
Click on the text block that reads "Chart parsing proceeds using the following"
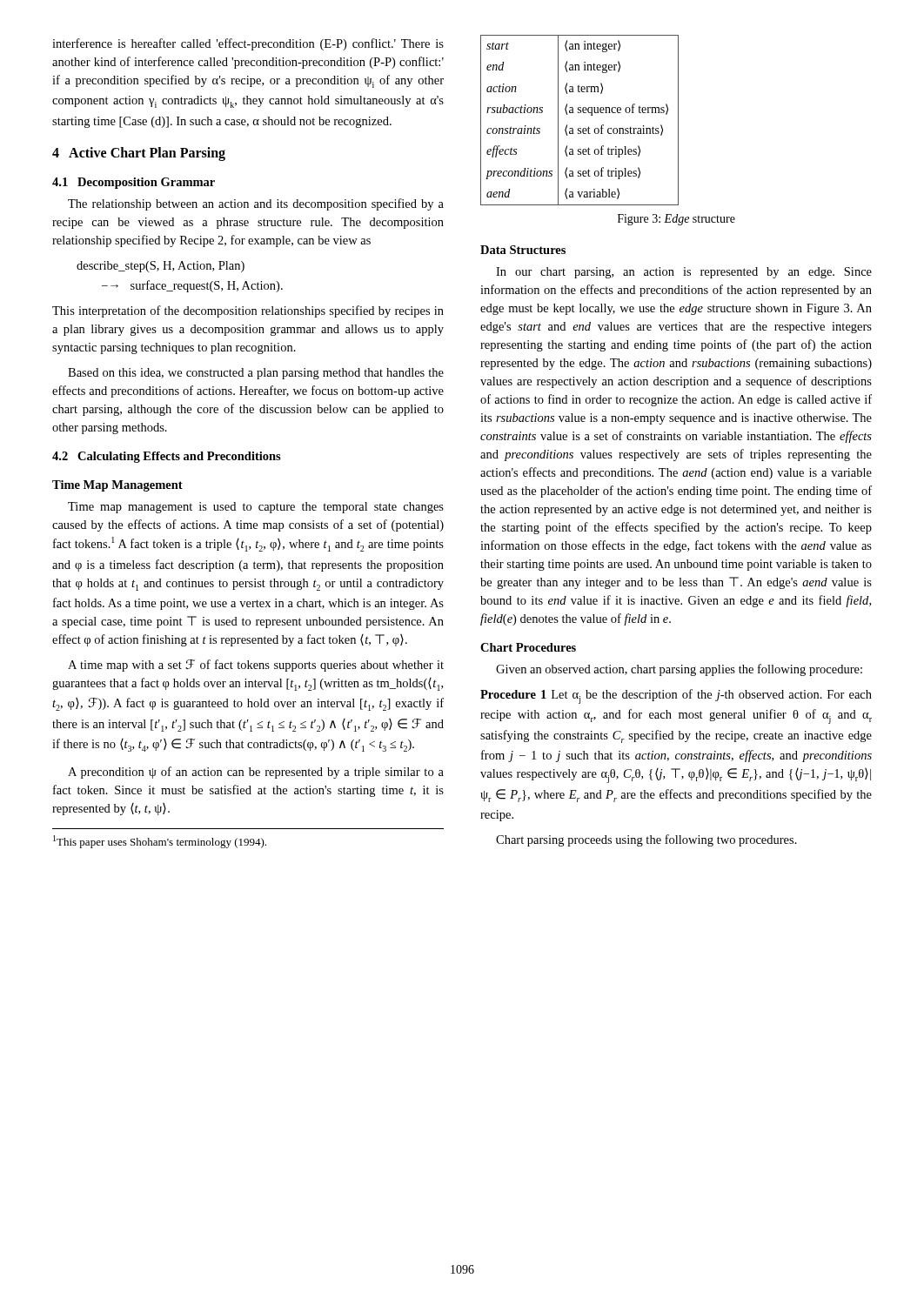pyautogui.click(x=676, y=840)
